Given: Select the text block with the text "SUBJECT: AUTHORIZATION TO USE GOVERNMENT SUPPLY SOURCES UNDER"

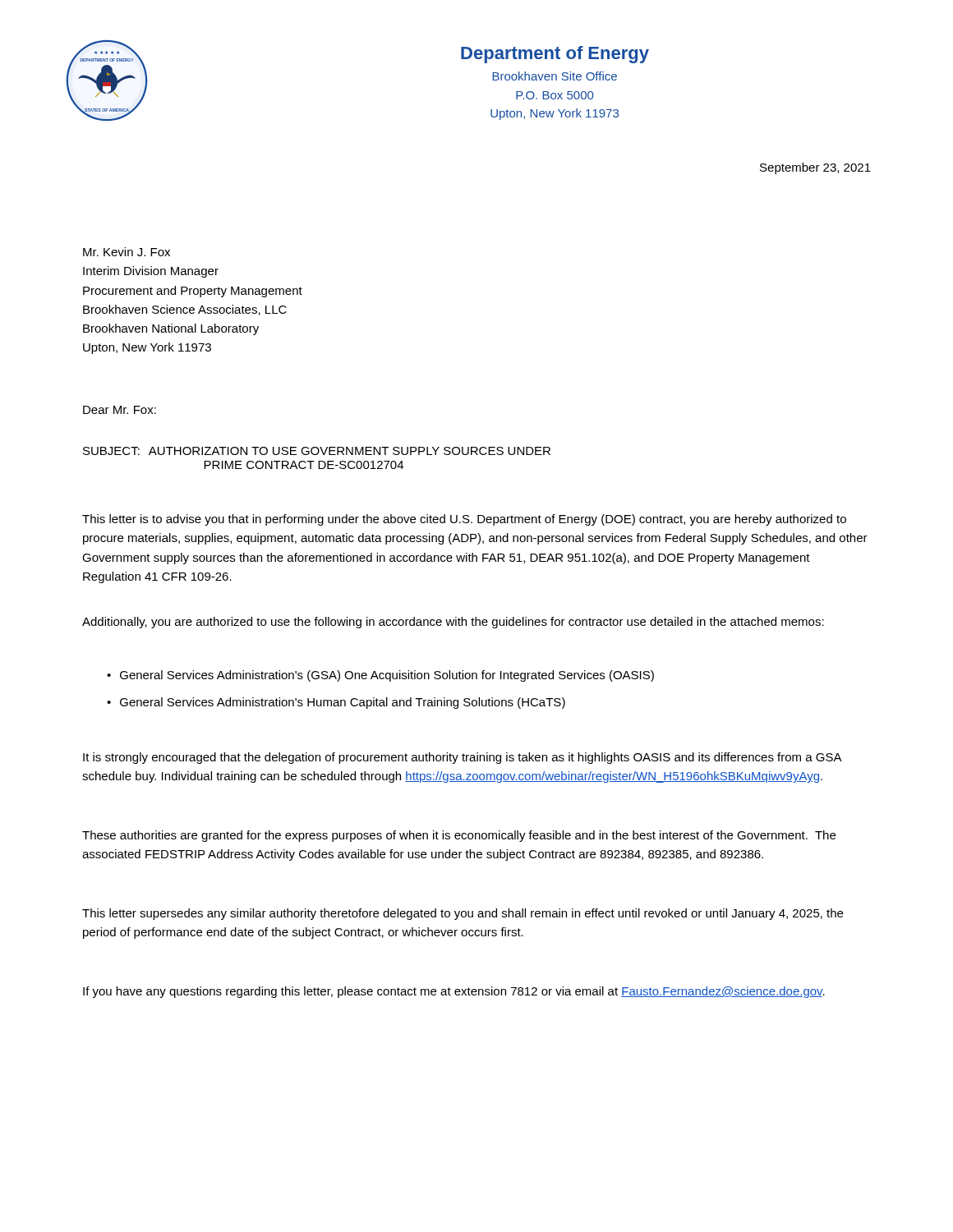Looking at the screenshot, I should 317,458.
